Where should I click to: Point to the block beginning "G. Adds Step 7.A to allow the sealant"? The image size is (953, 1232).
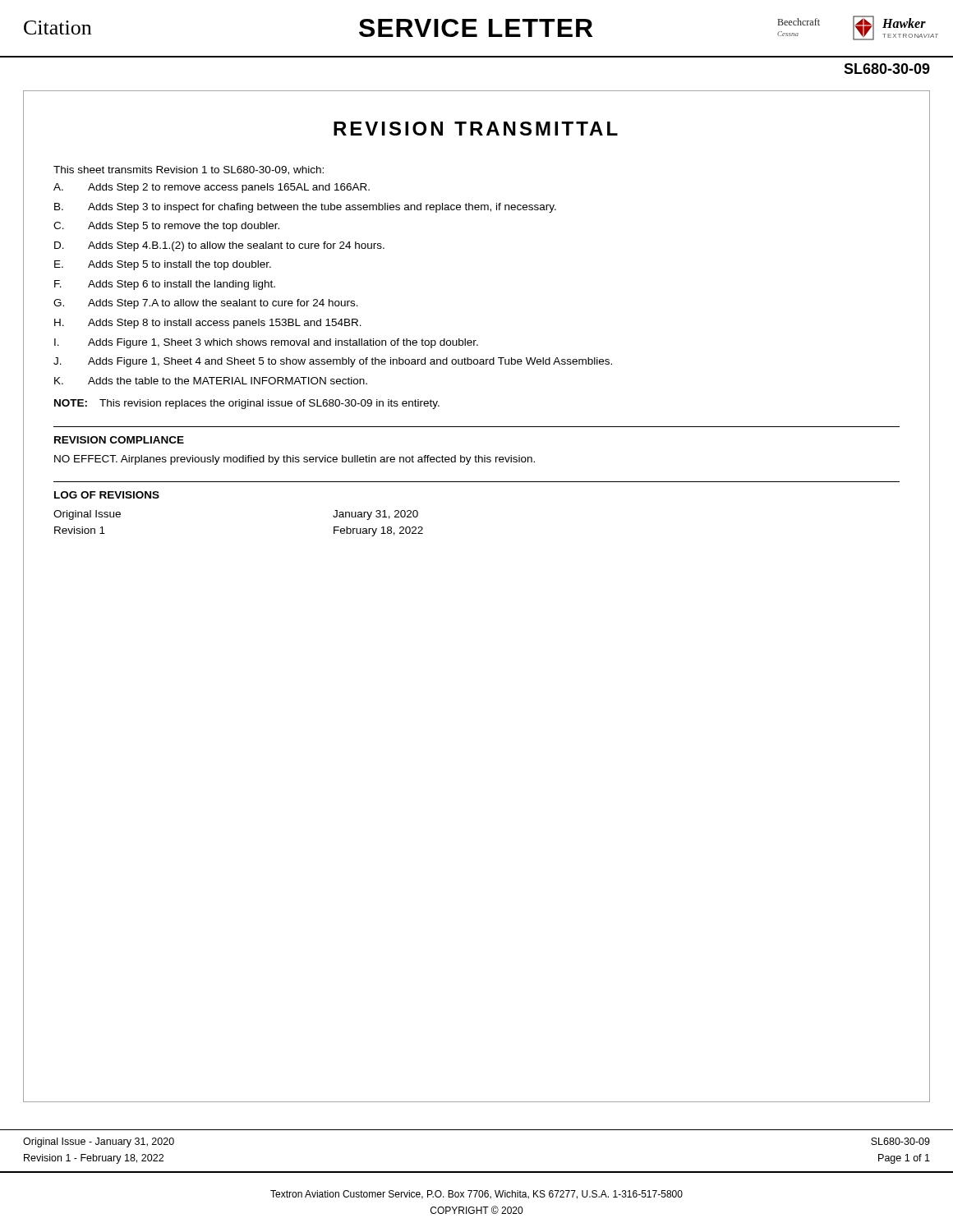(x=206, y=303)
